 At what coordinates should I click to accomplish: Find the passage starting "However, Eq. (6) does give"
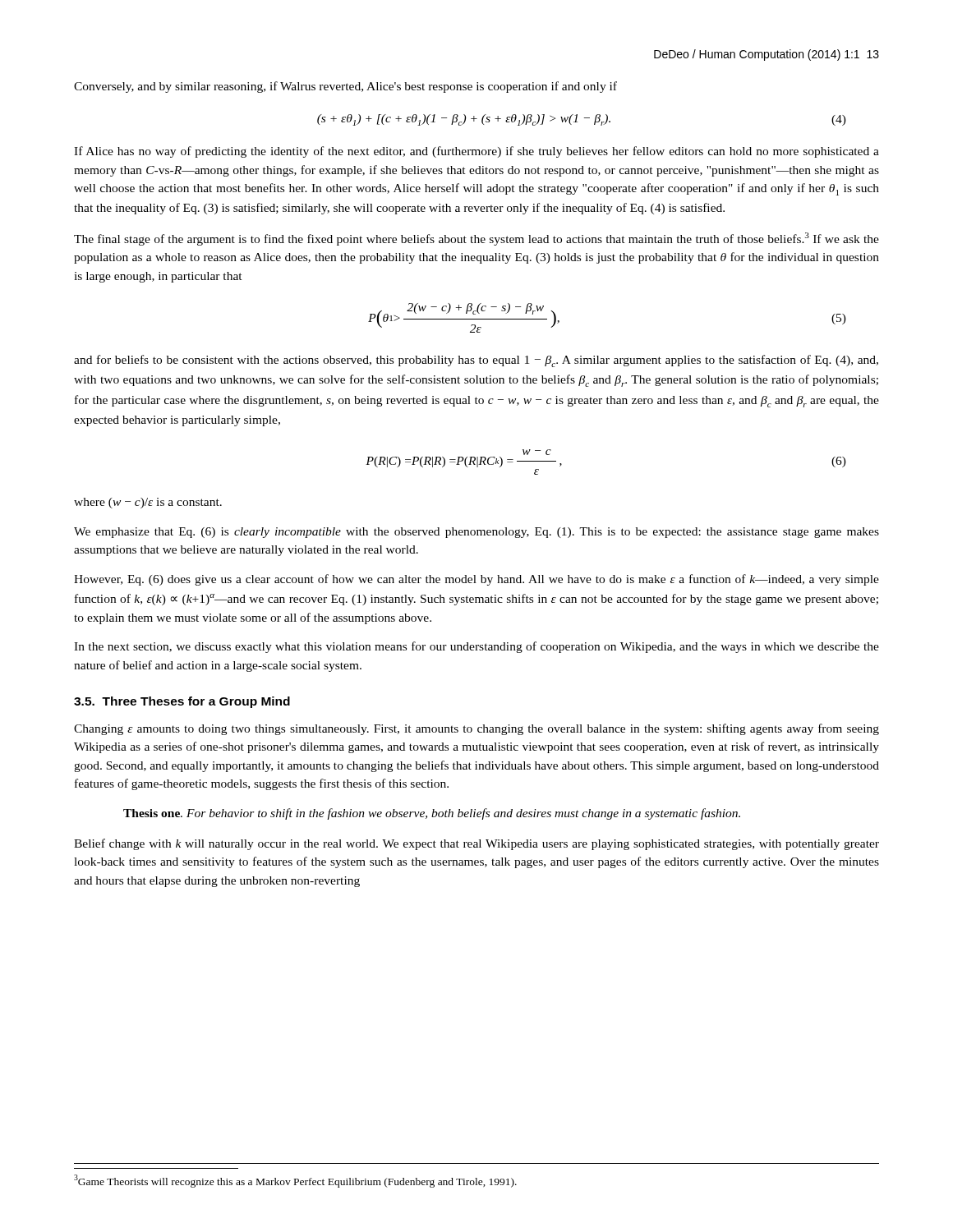point(476,598)
